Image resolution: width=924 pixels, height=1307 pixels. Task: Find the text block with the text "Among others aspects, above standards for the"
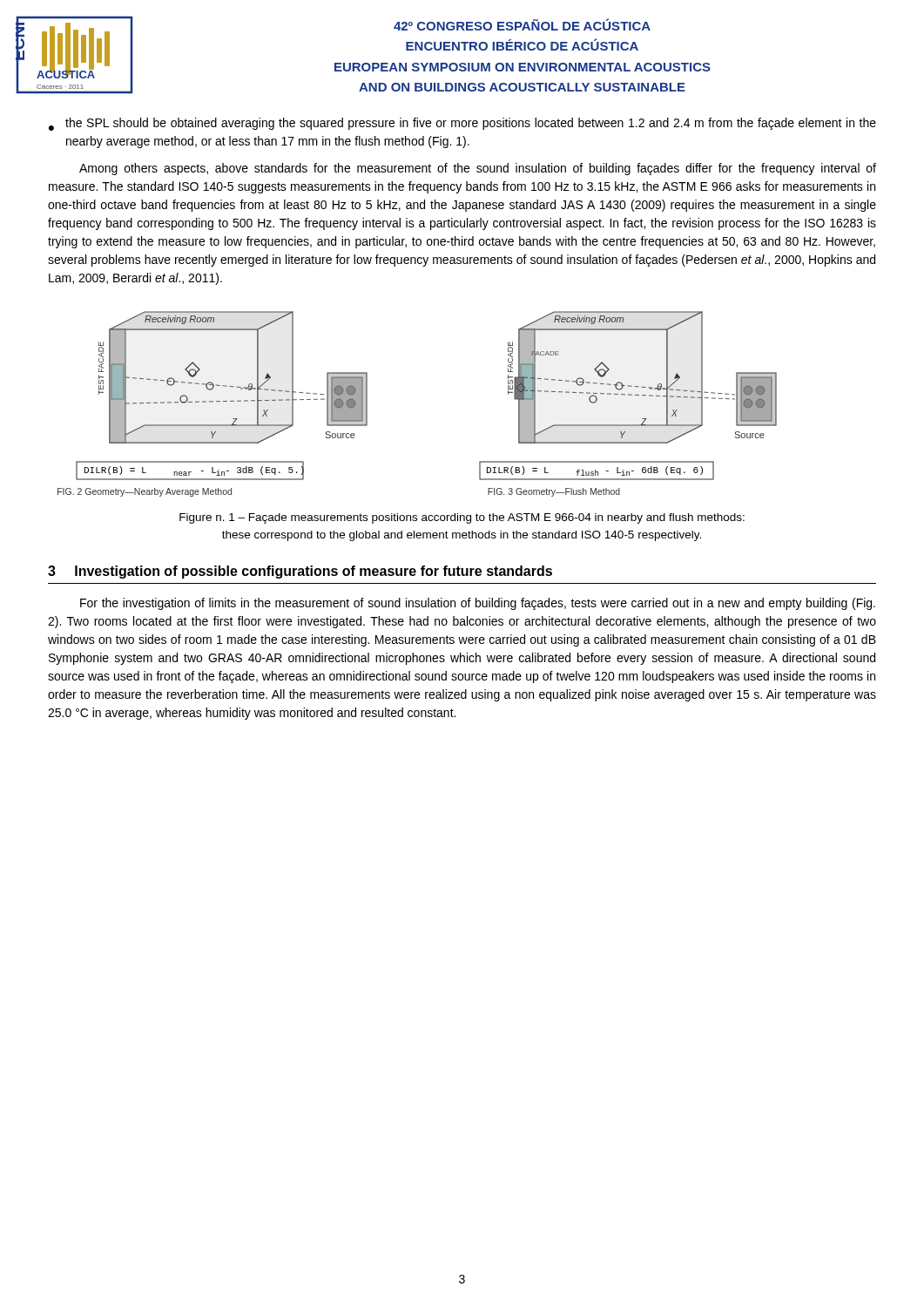pyautogui.click(x=462, y=223)
